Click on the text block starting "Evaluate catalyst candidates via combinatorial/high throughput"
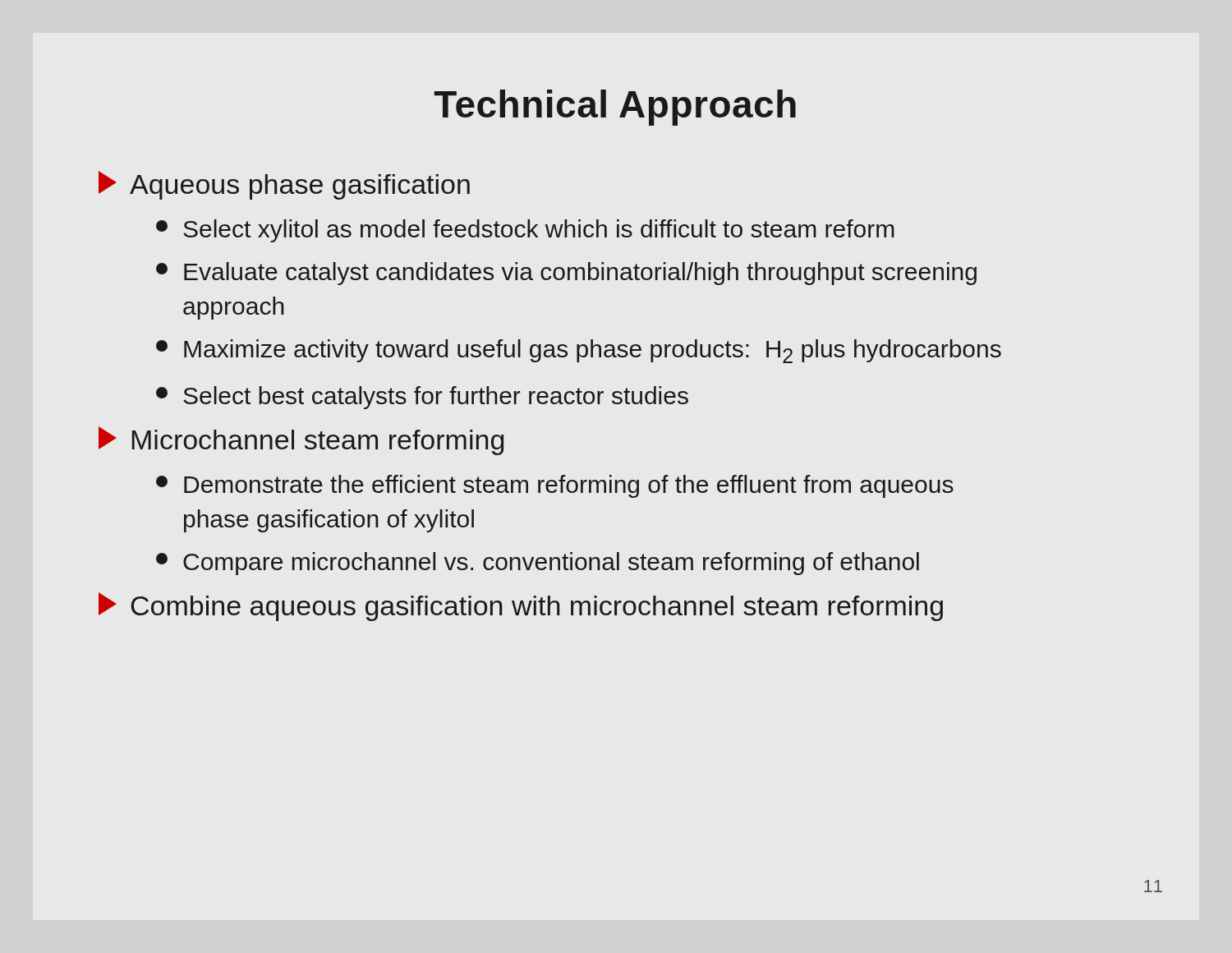The image size is (1232, 953). point(567,289)
